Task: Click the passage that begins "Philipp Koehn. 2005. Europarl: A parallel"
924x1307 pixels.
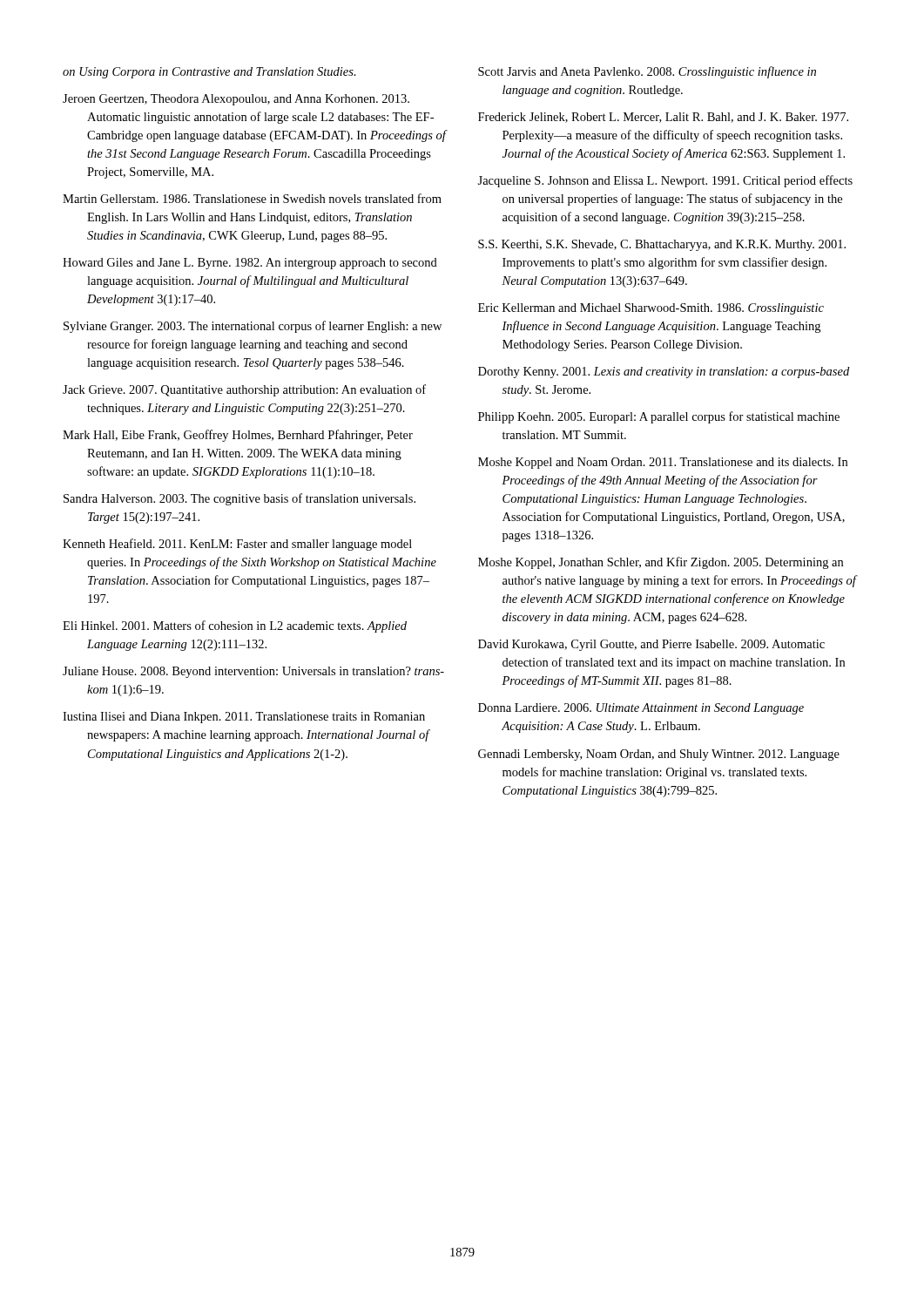Action: (659, 426)
